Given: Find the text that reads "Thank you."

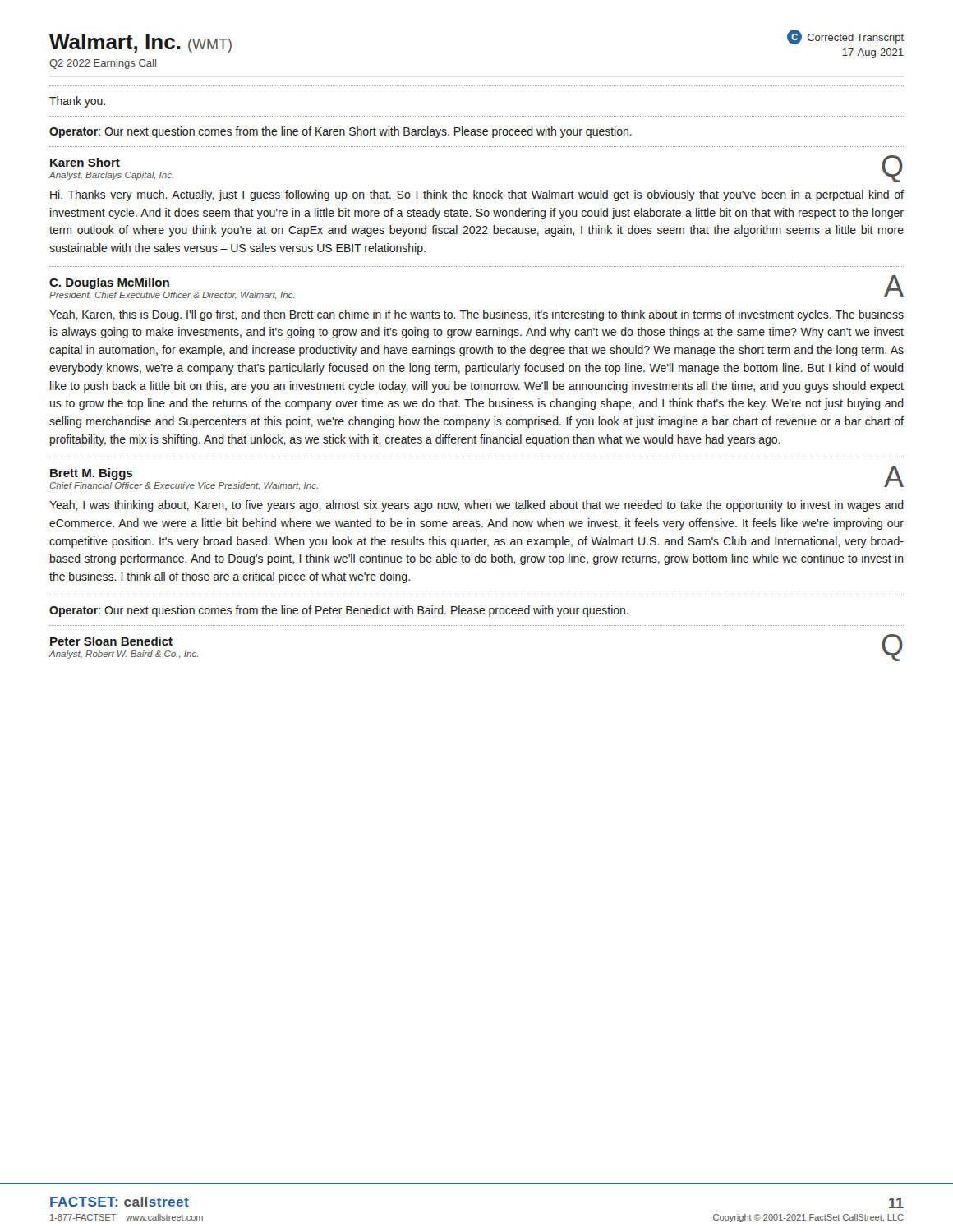Looking at the screenshot, I should 78,101.
